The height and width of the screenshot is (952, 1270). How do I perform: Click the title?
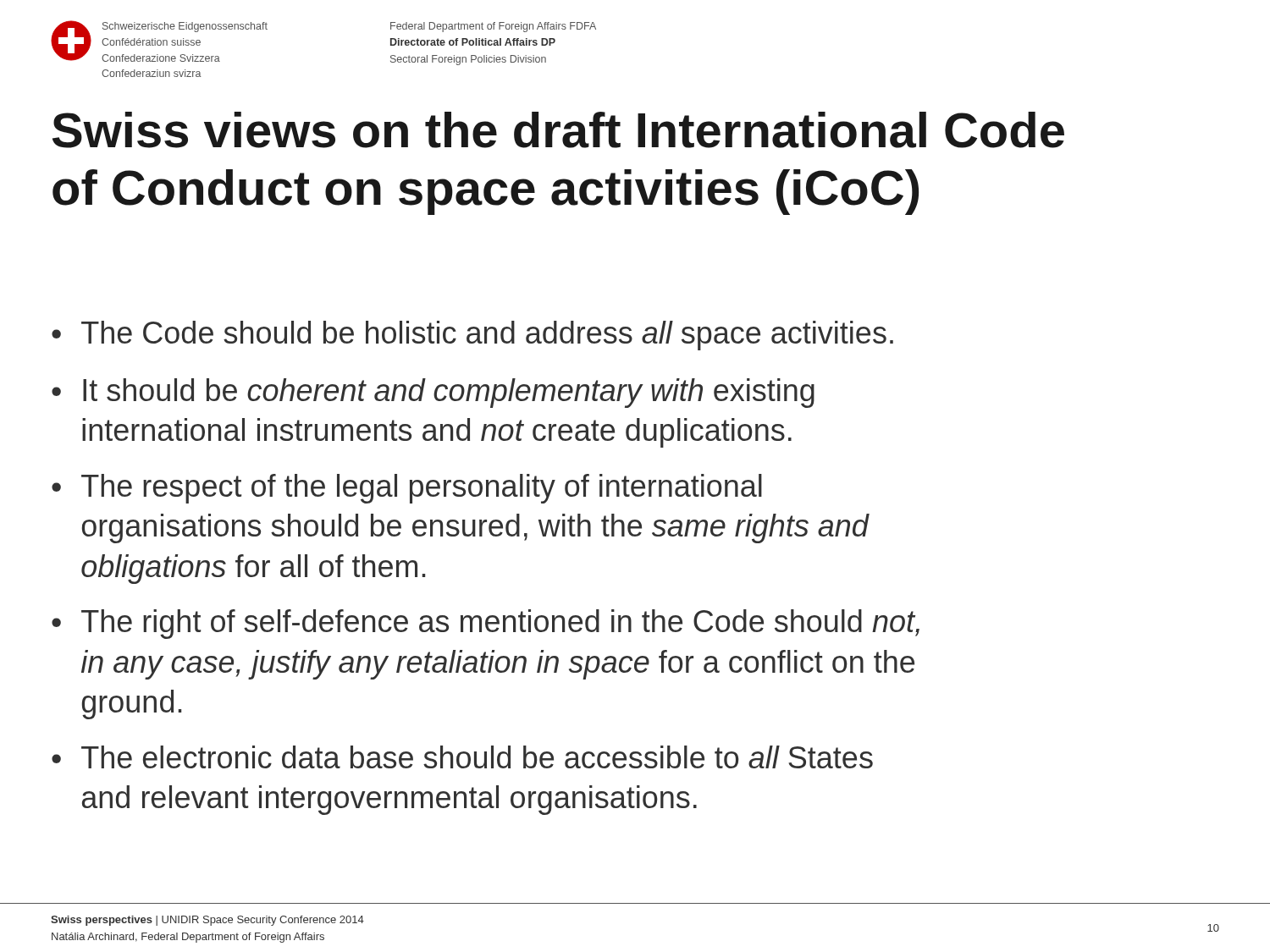(x=635, y=159)
